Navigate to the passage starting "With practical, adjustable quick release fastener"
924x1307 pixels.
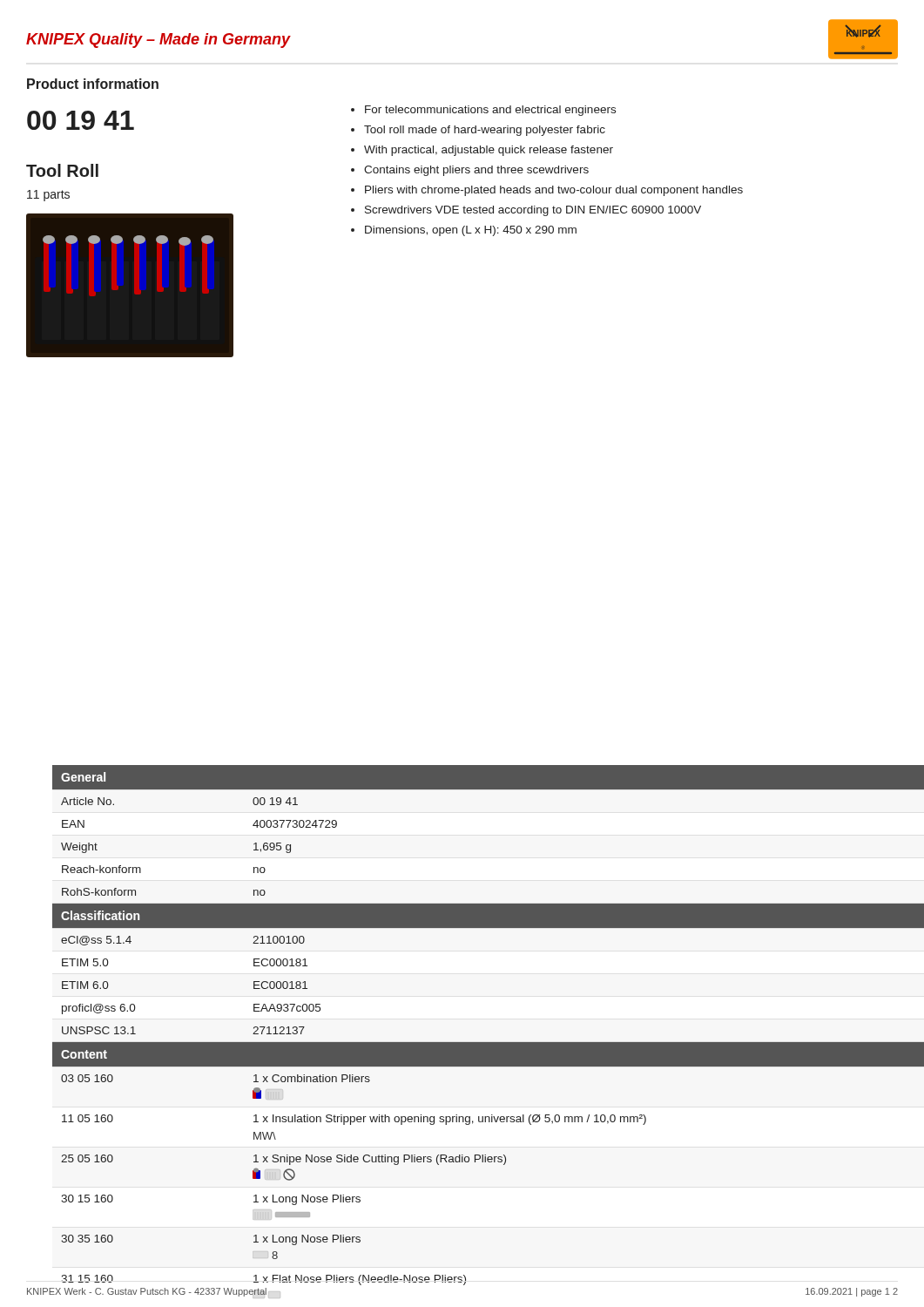489,149
